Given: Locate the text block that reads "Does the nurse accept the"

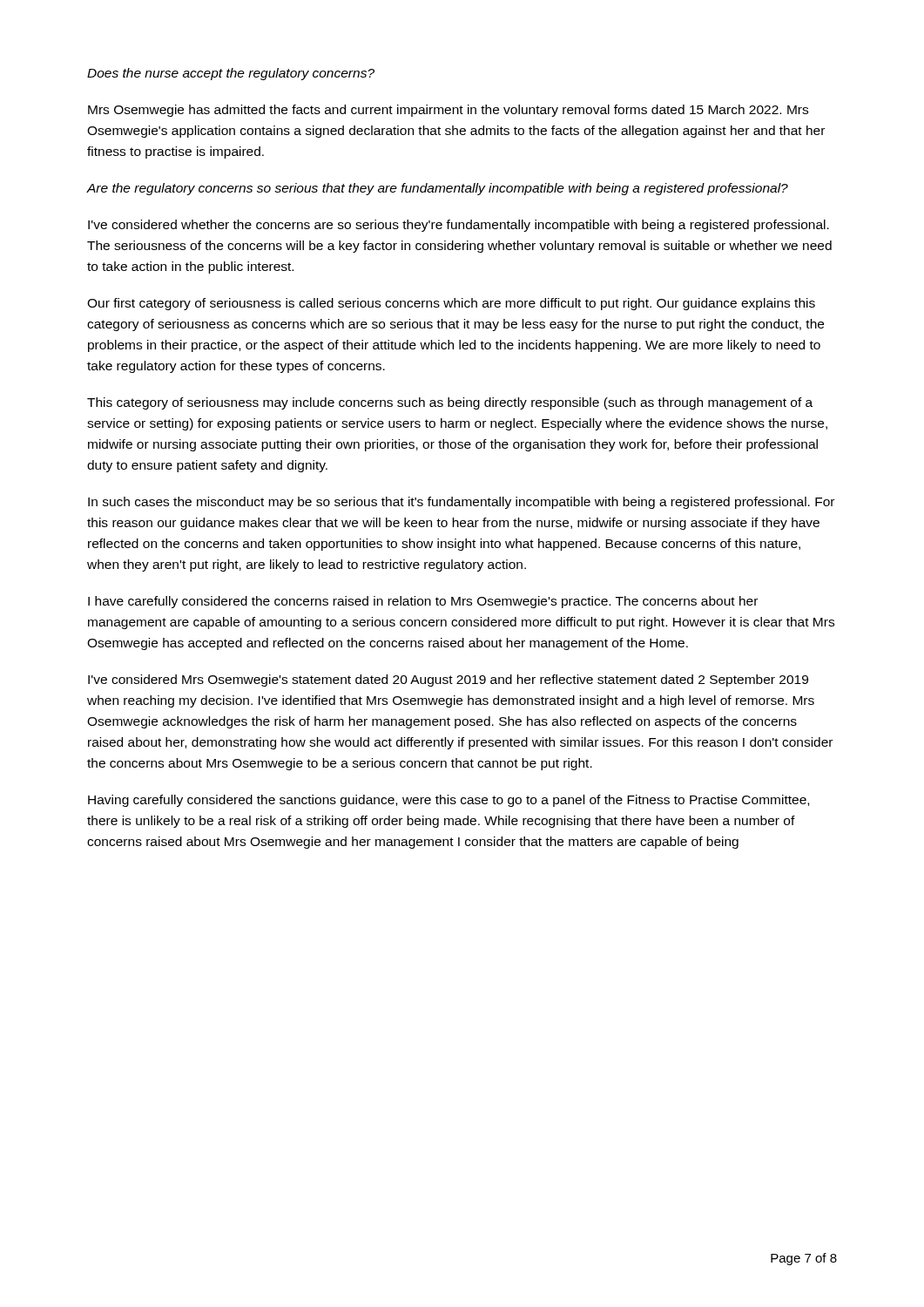Looking at the screenshot, I should point(231,73).
